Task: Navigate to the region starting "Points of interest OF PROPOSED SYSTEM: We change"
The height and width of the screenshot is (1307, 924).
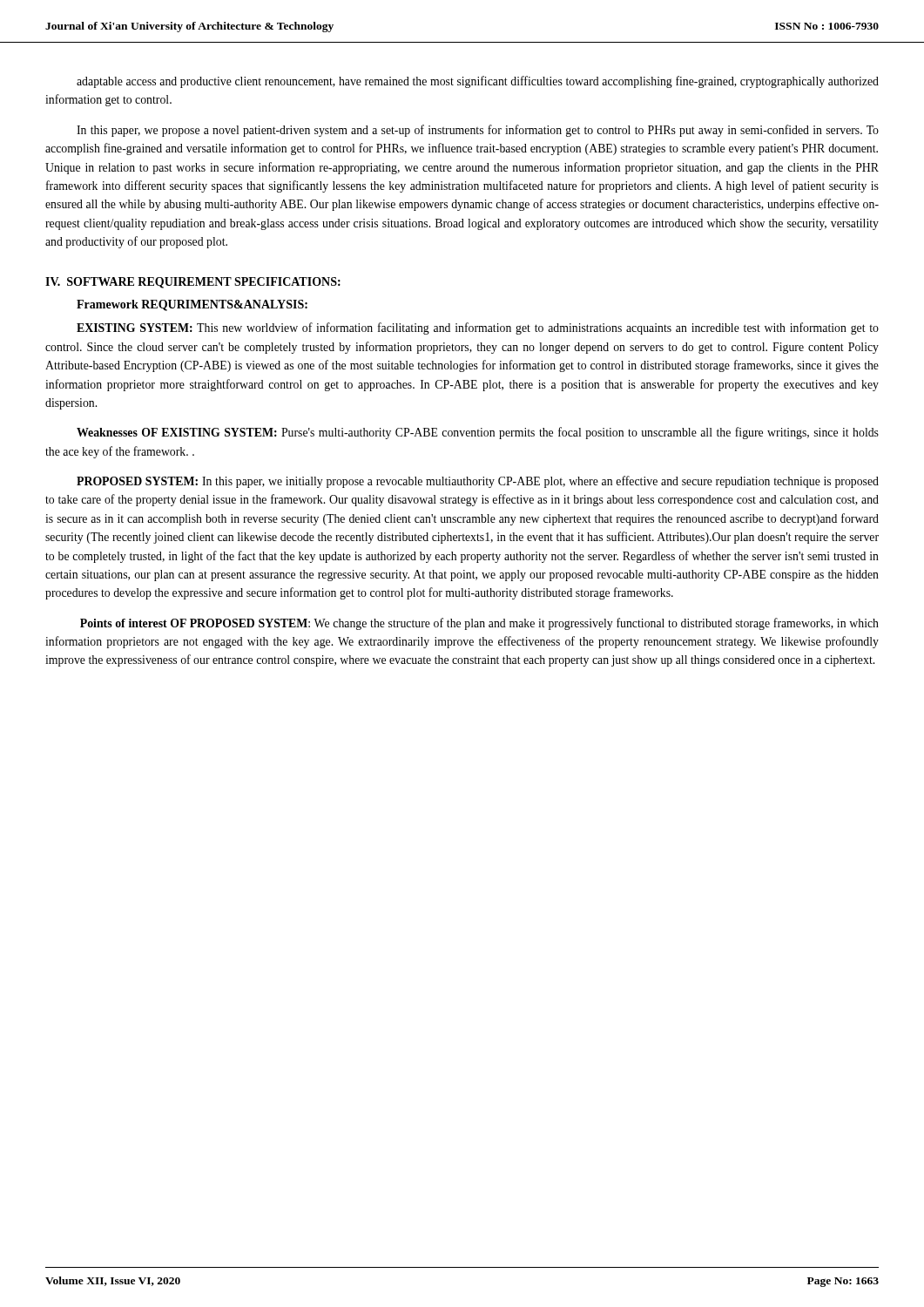Action: 462,642
